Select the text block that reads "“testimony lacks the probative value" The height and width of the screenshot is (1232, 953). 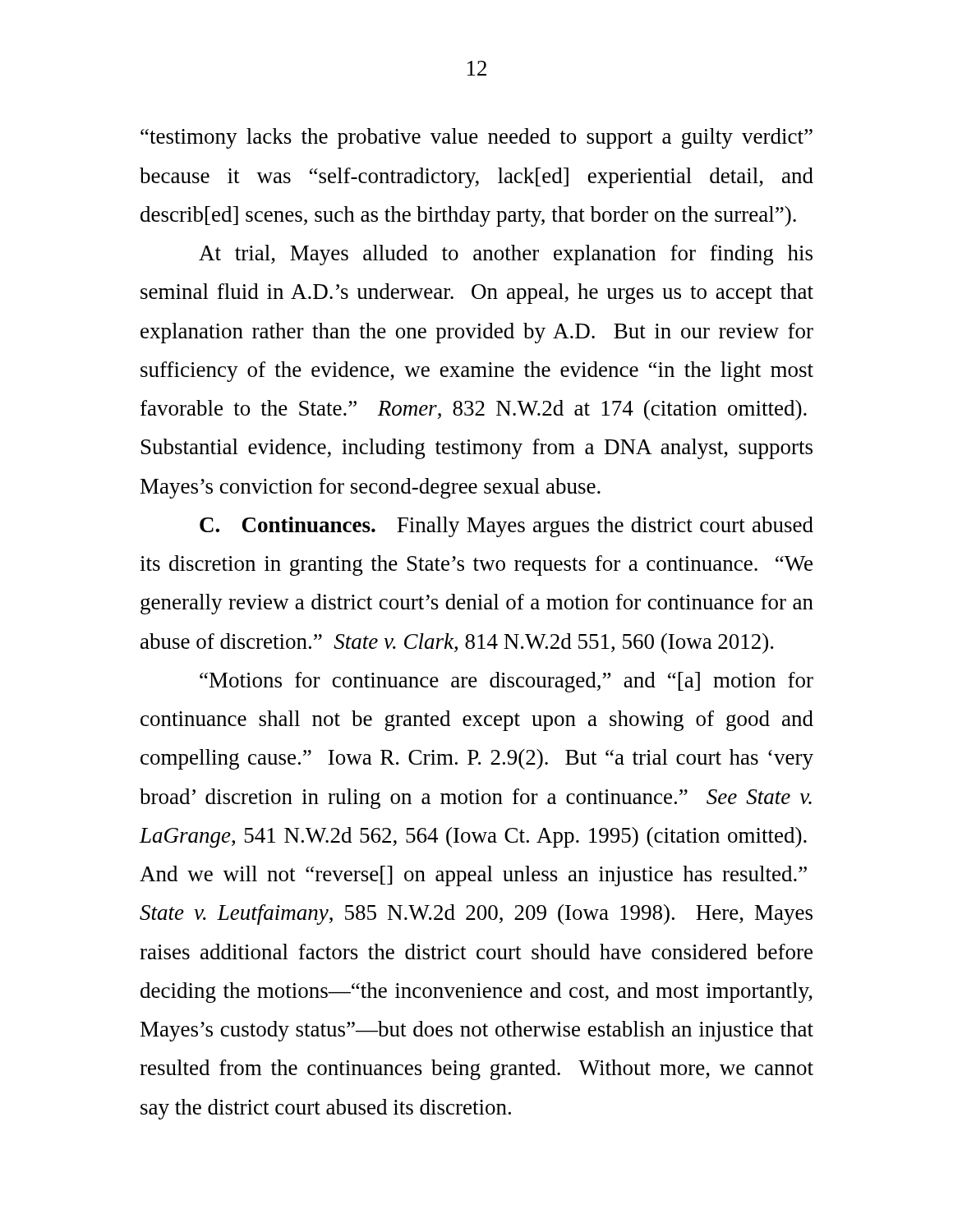coord(476,175)
